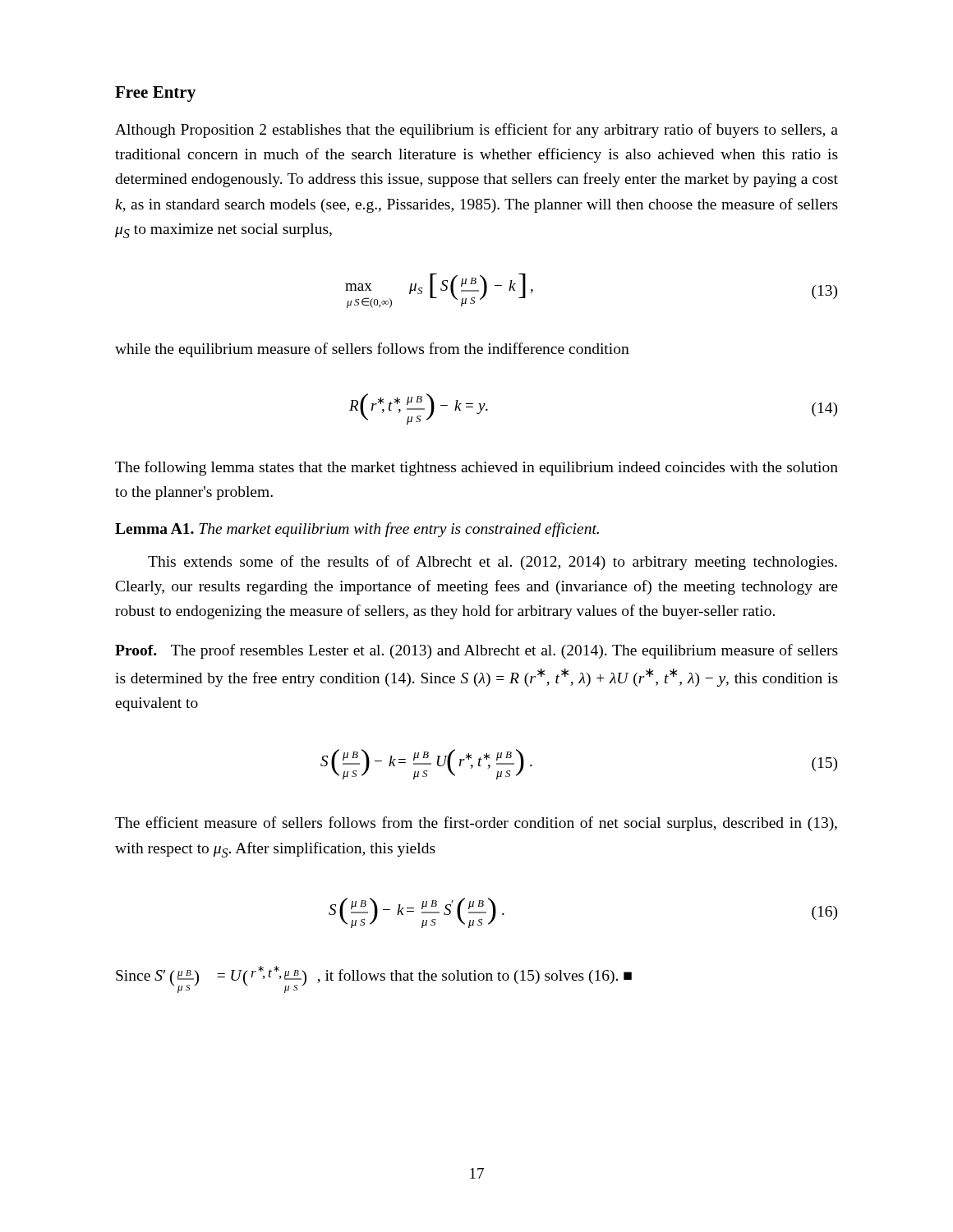
Task: Locate the formula containing "max μ S ∈(0,∞) μ S [ S"
Action: coord(476,291)
